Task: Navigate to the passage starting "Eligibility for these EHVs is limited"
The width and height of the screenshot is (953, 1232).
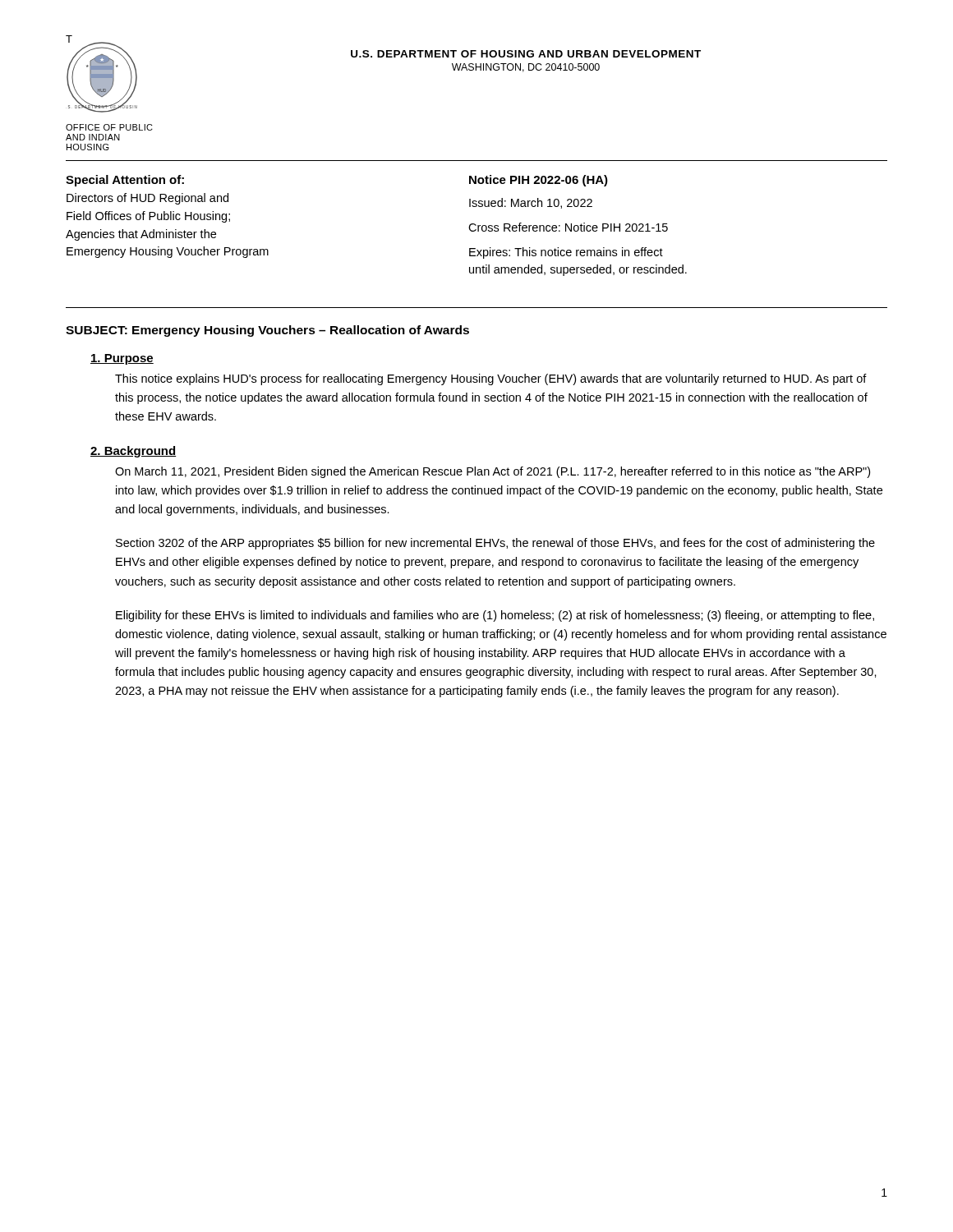Action: 501,653
